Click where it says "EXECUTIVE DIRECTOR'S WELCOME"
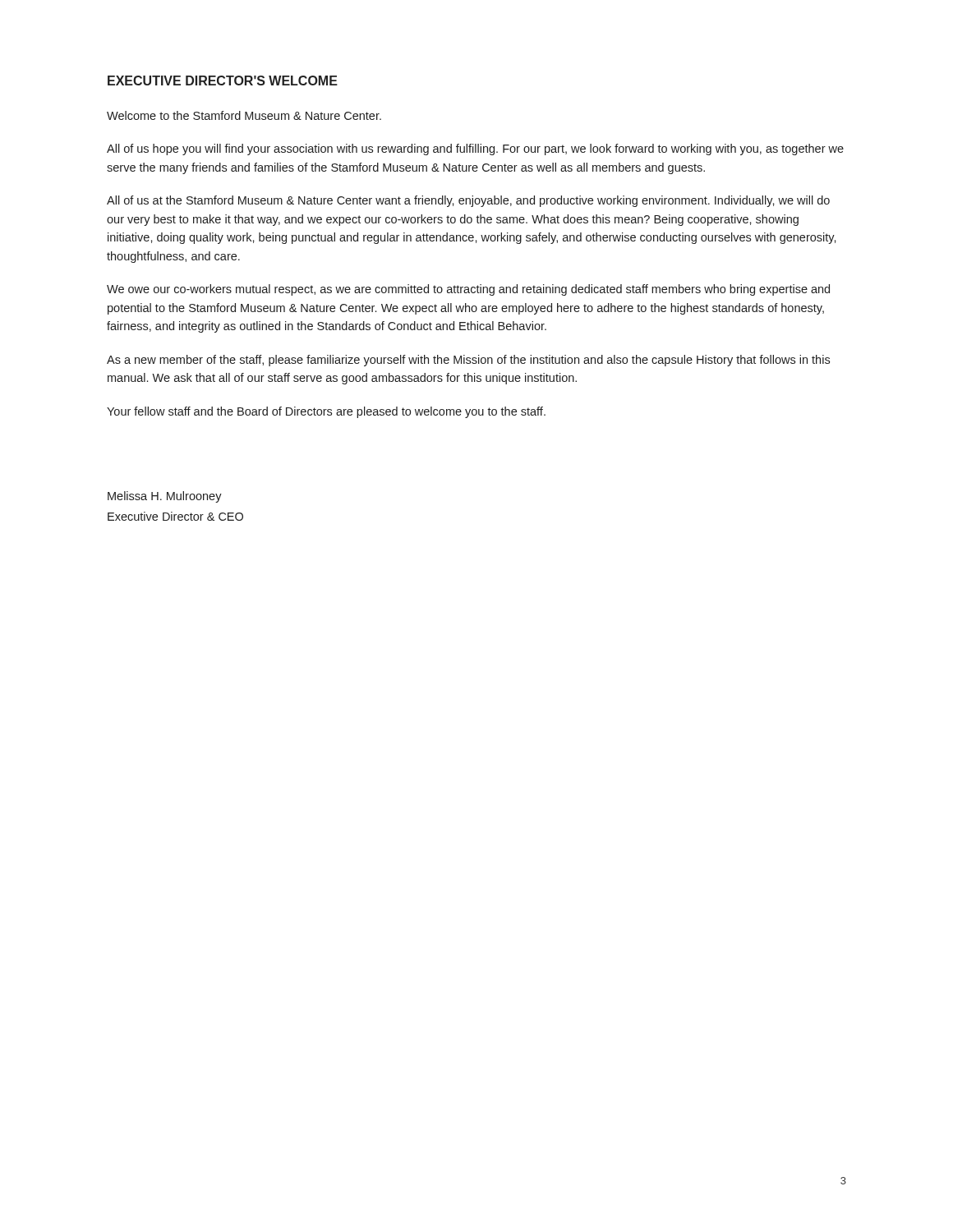The width and height of the screenshot is (953, 1232). 222,81
